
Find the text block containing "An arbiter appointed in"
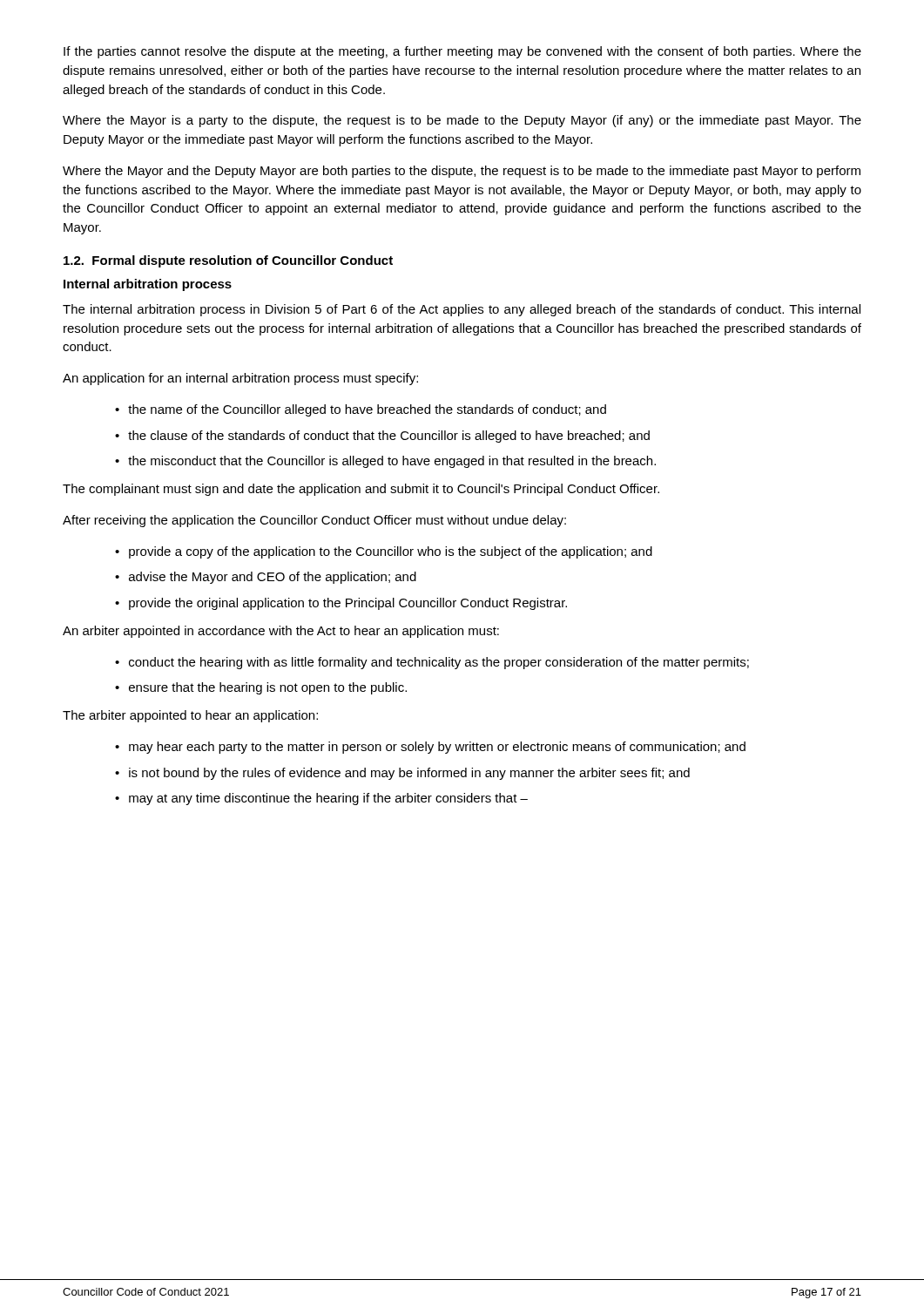pyautogui.click(x=281, y=630)
